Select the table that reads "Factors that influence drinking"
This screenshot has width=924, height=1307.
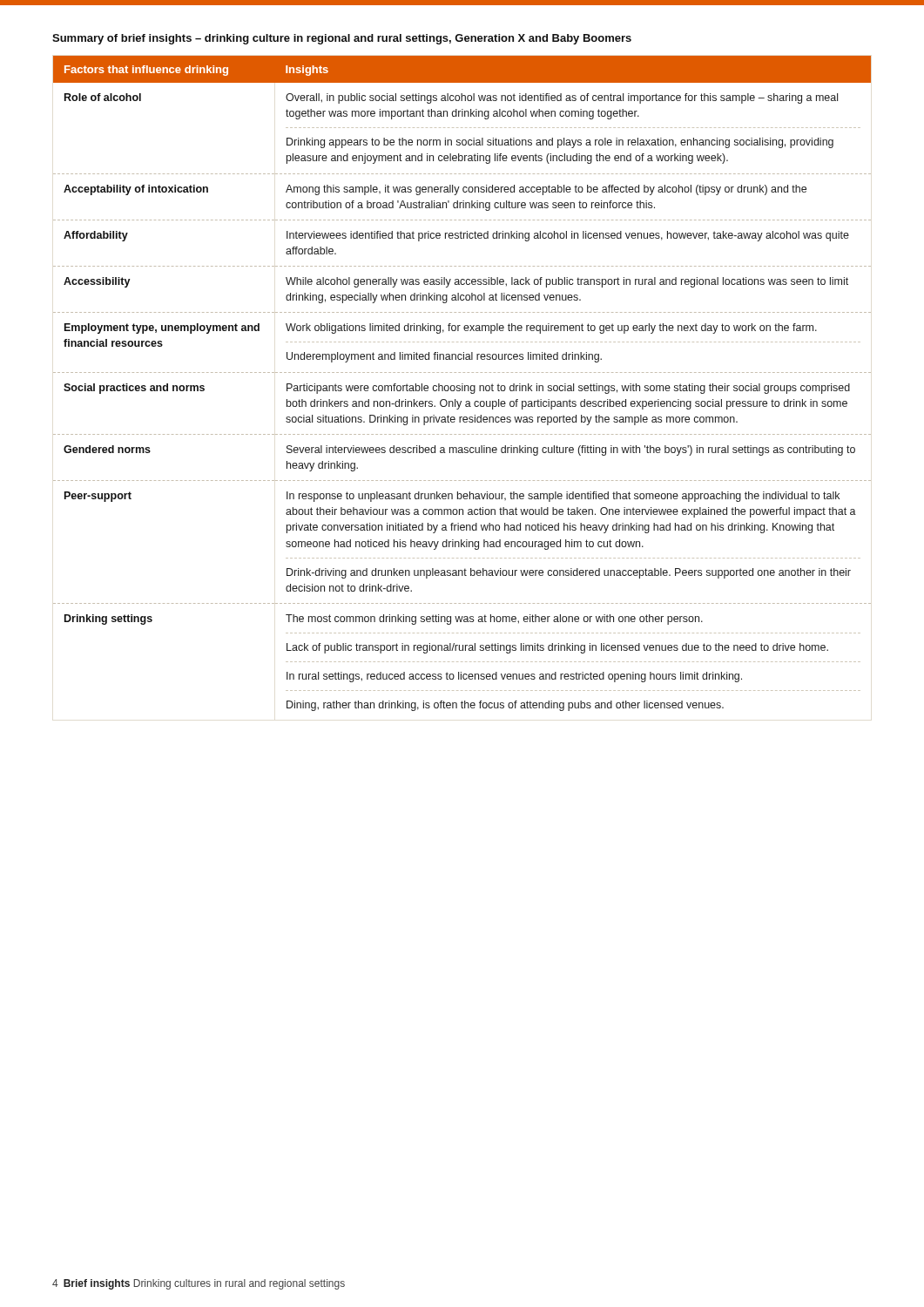pos(462,388)
